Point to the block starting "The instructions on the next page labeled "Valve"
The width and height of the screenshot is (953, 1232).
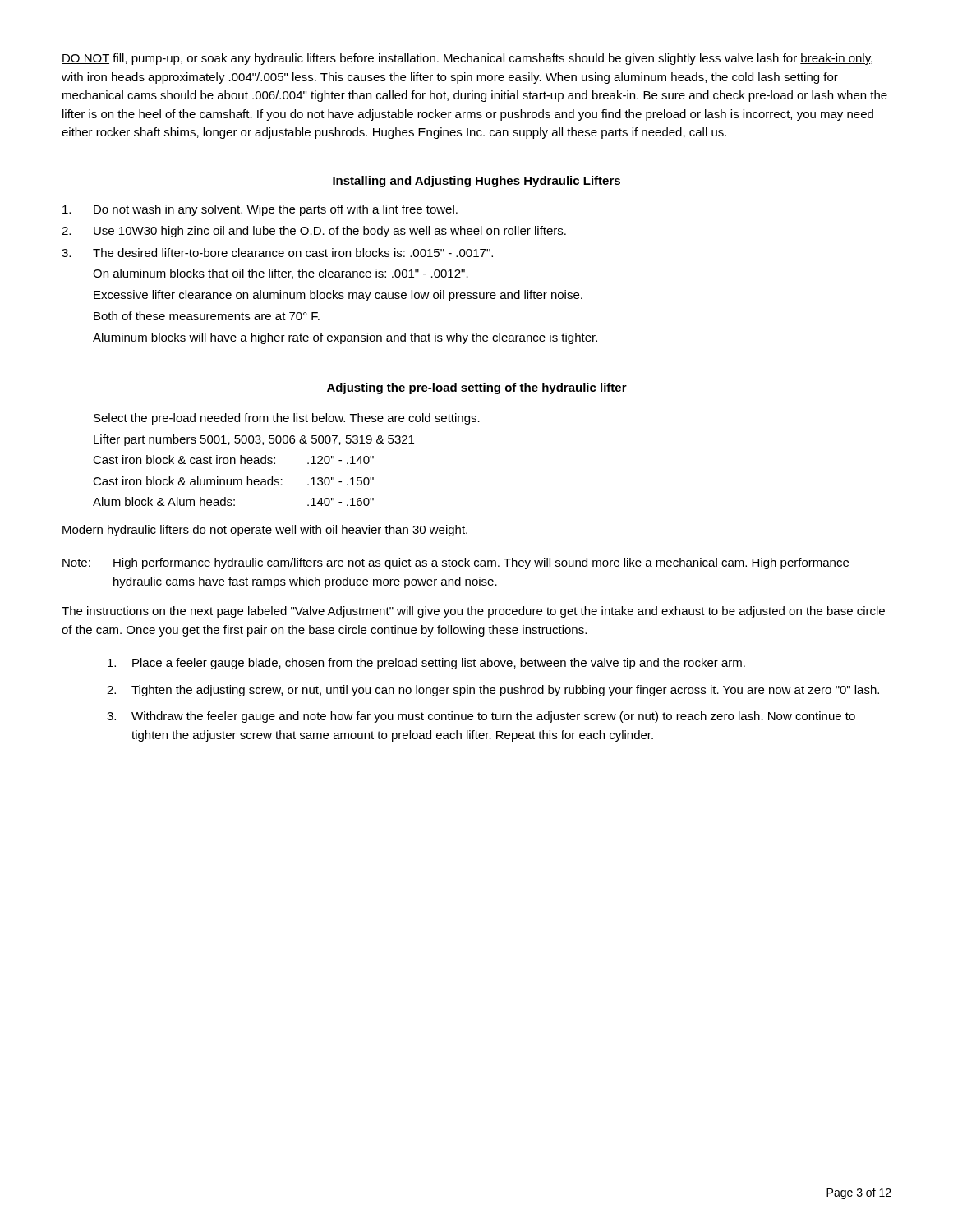point(473,620)
